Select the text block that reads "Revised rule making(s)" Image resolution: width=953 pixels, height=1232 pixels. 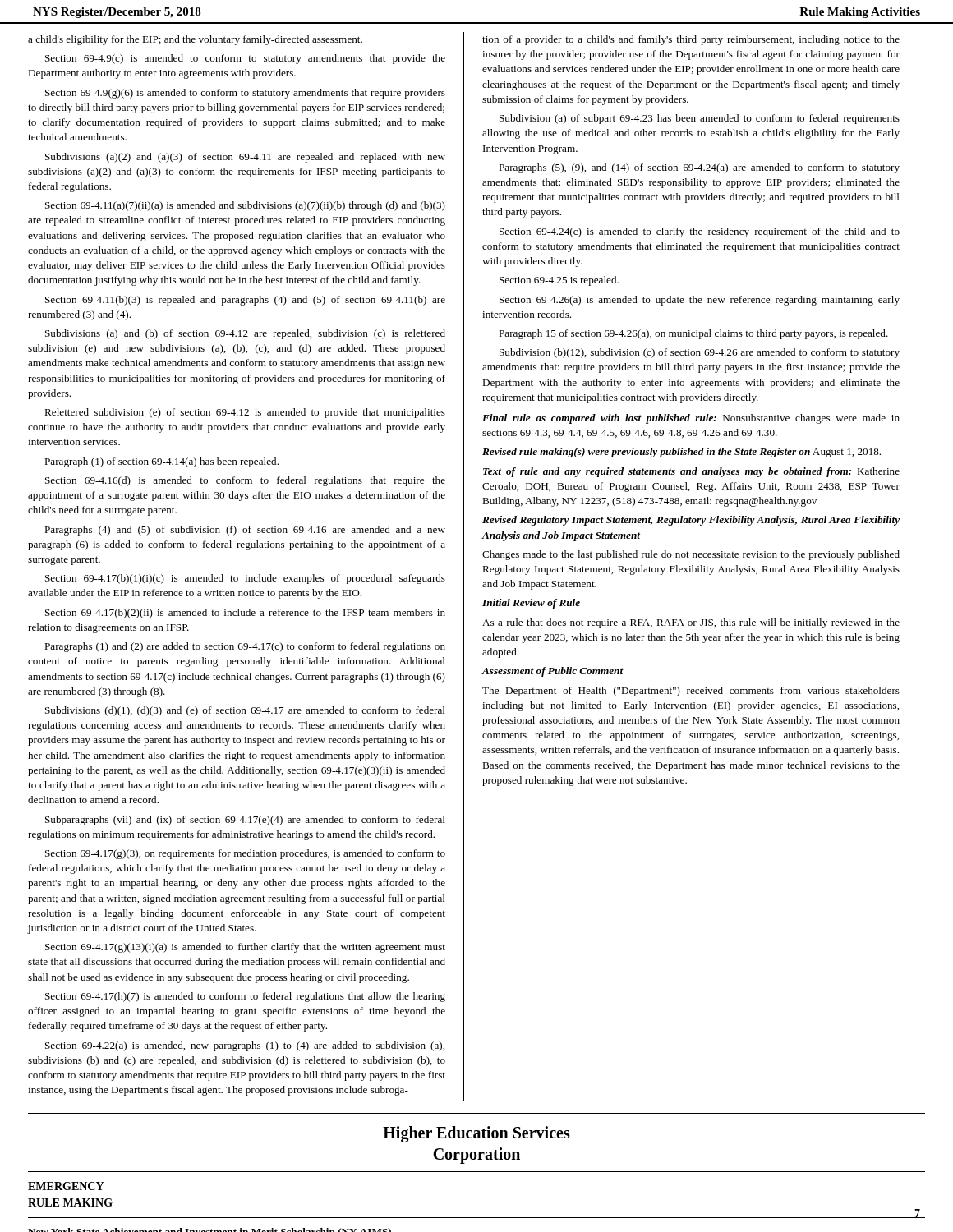[691, 452]
